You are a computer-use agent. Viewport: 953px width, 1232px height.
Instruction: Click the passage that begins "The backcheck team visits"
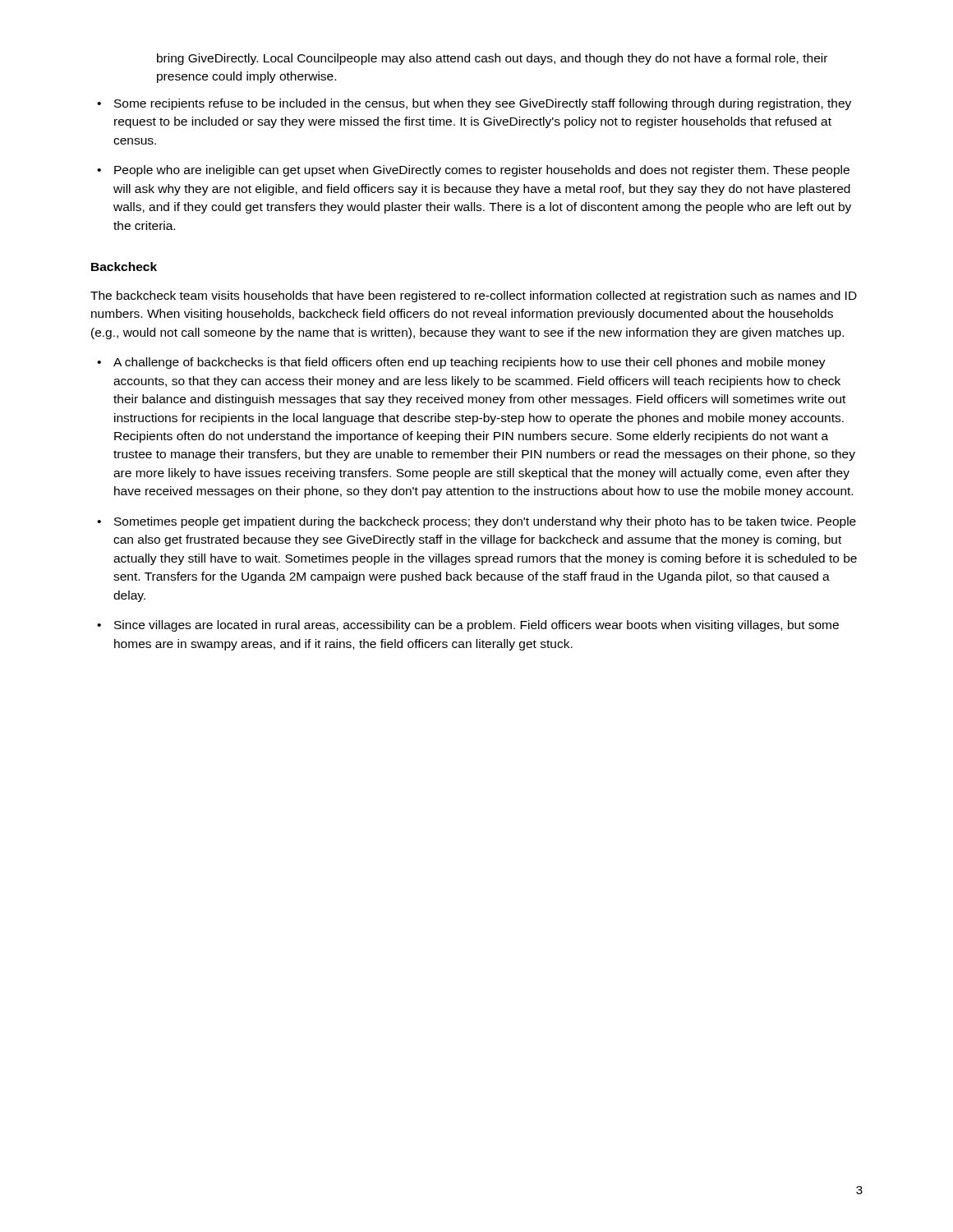coord(474,313)
